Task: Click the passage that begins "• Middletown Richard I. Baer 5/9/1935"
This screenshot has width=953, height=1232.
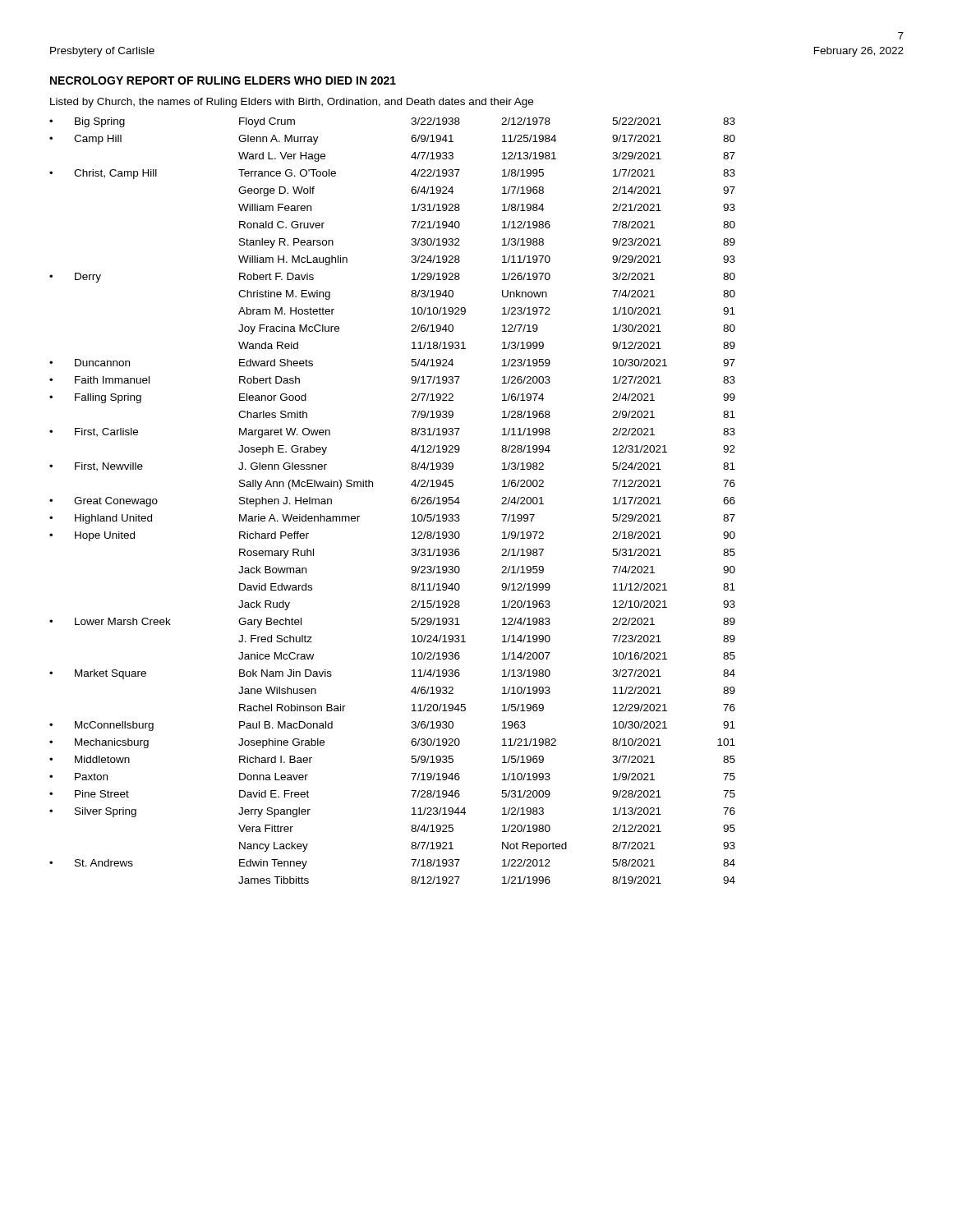Action: [x=103, y=760]
